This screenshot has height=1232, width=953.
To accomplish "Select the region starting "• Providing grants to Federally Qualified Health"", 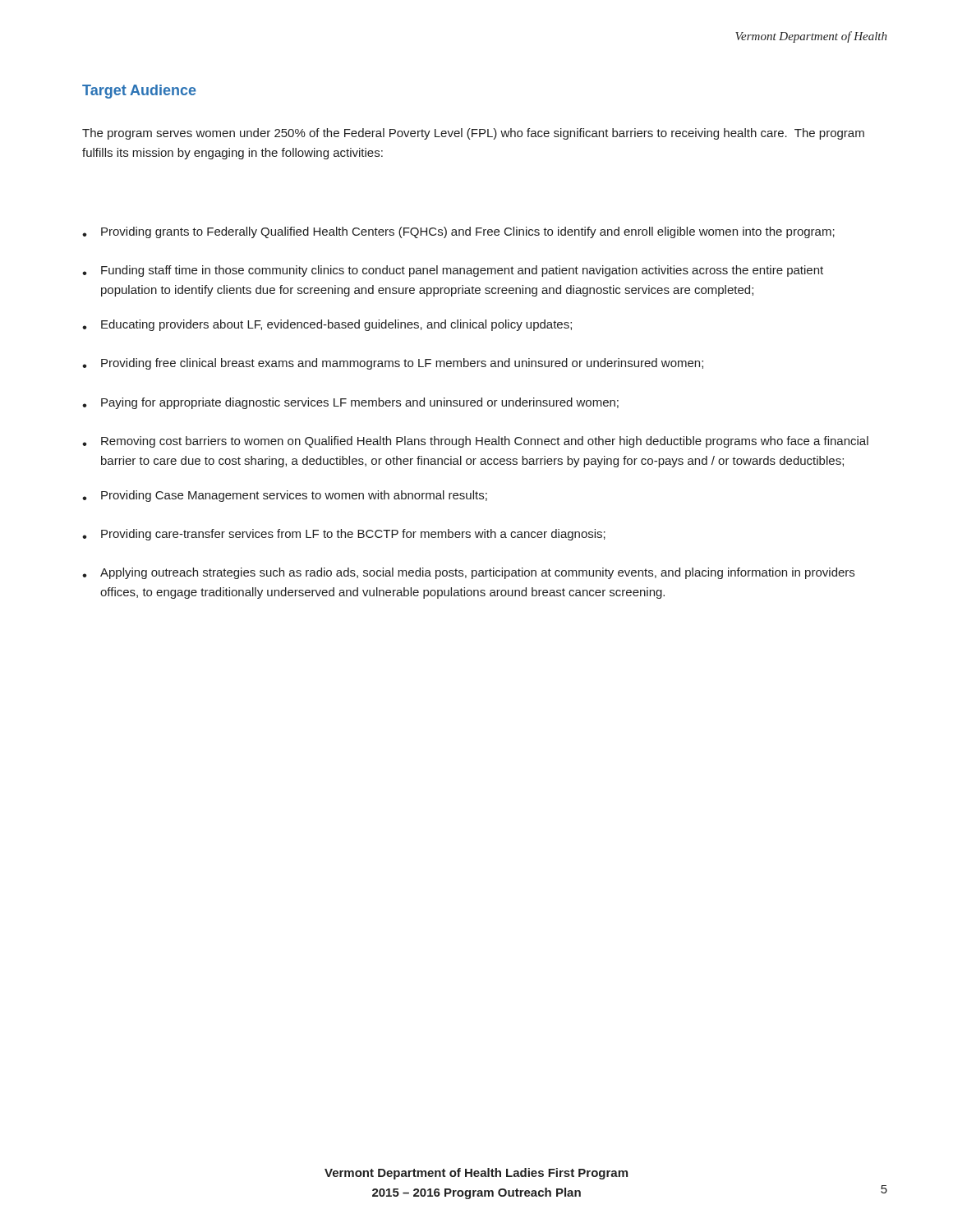I will [476, 234].
